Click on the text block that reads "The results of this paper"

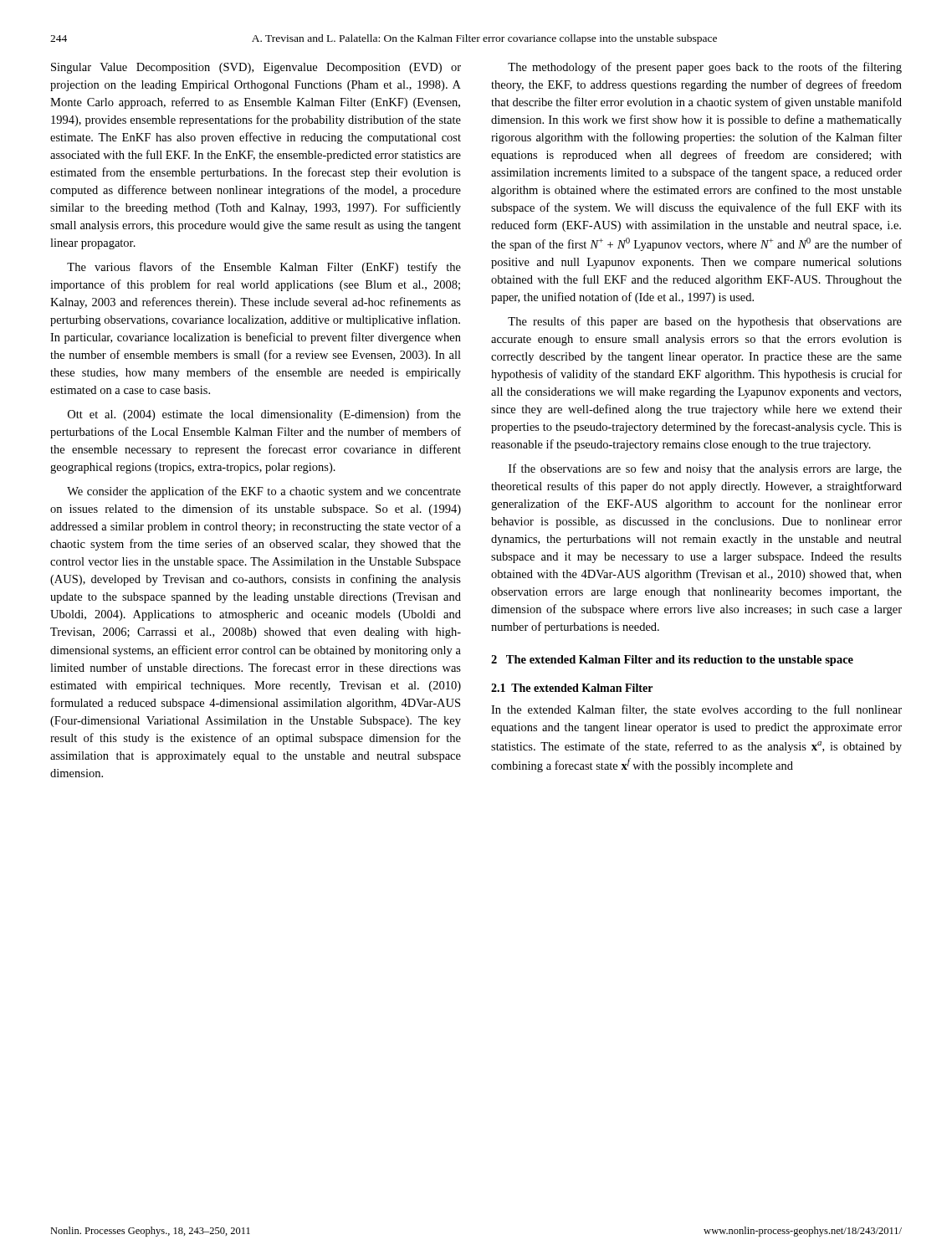[x=696, y=383]
